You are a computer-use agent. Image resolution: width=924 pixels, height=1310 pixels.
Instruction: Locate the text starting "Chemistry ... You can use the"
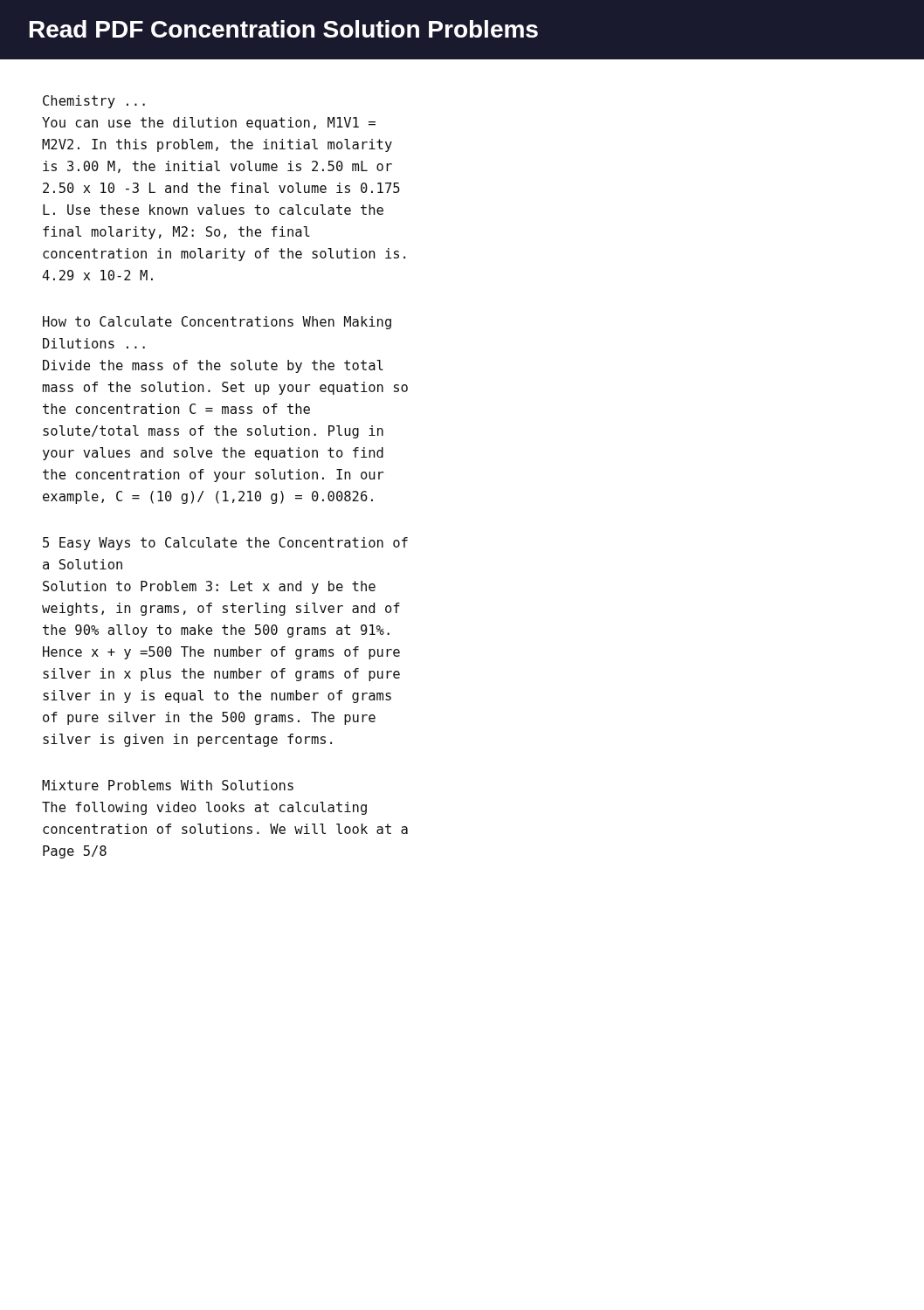(94, 102)
